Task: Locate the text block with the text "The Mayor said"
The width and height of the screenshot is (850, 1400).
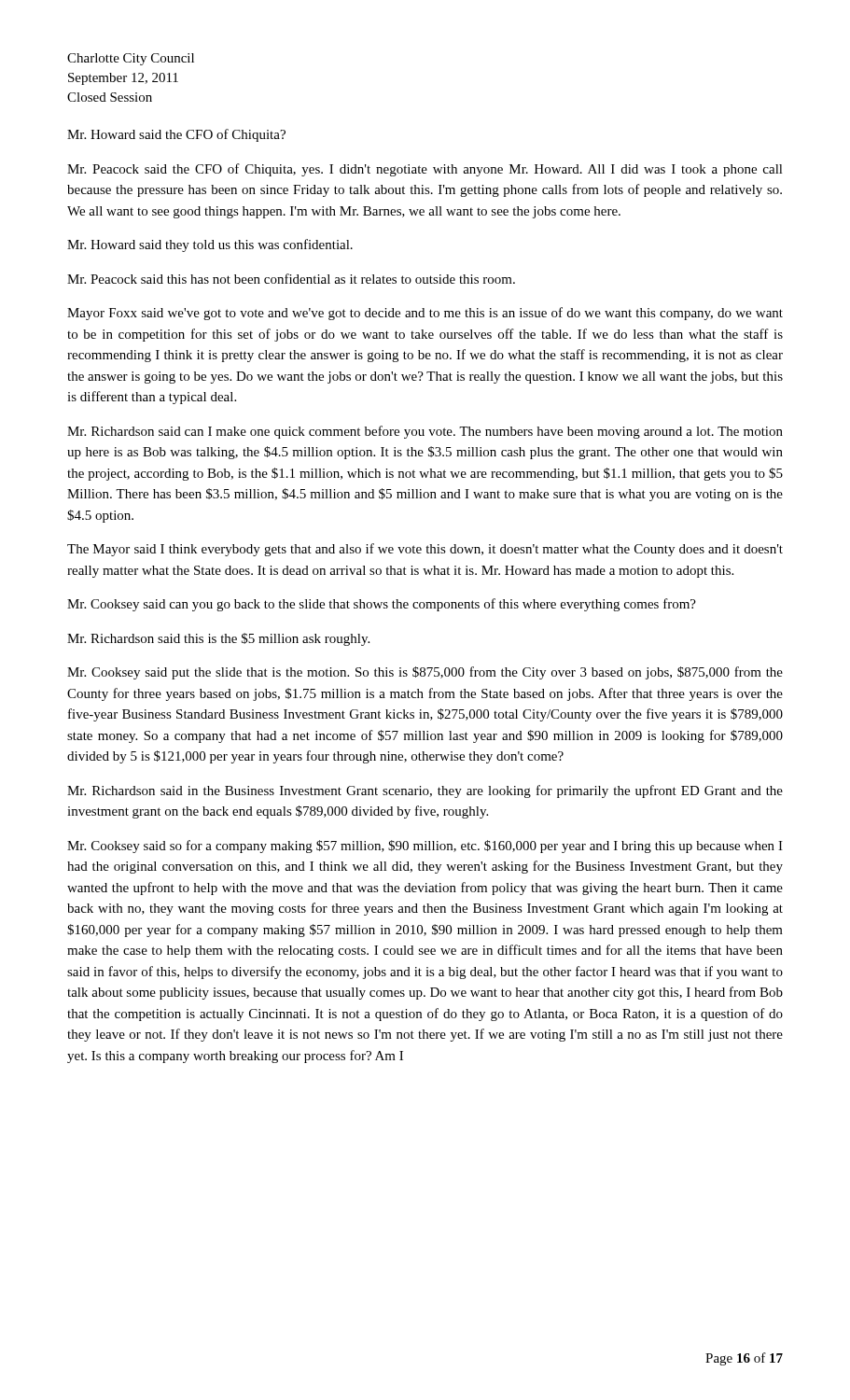Action: 425,559
